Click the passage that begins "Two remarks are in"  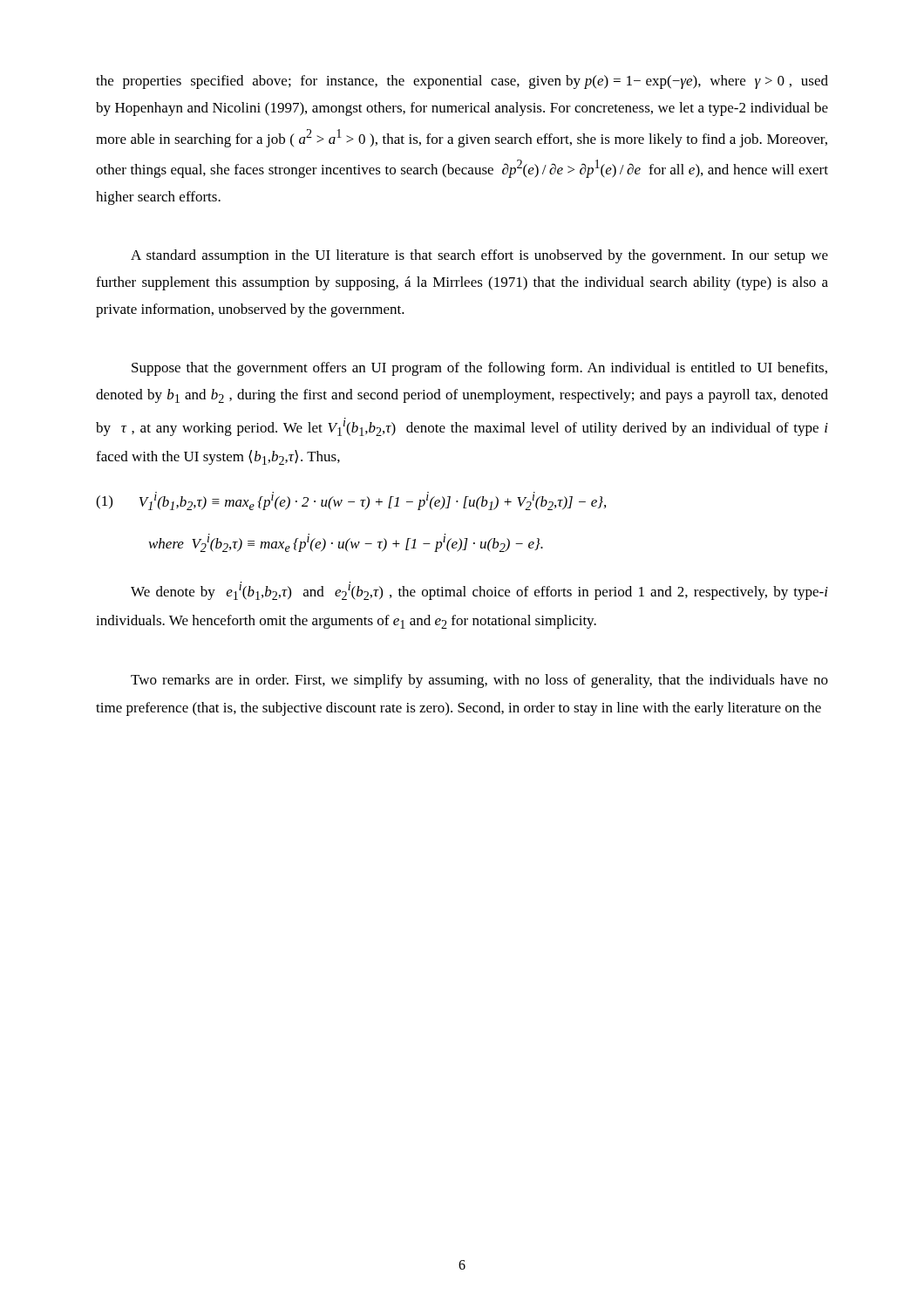[x=462, y=694]
